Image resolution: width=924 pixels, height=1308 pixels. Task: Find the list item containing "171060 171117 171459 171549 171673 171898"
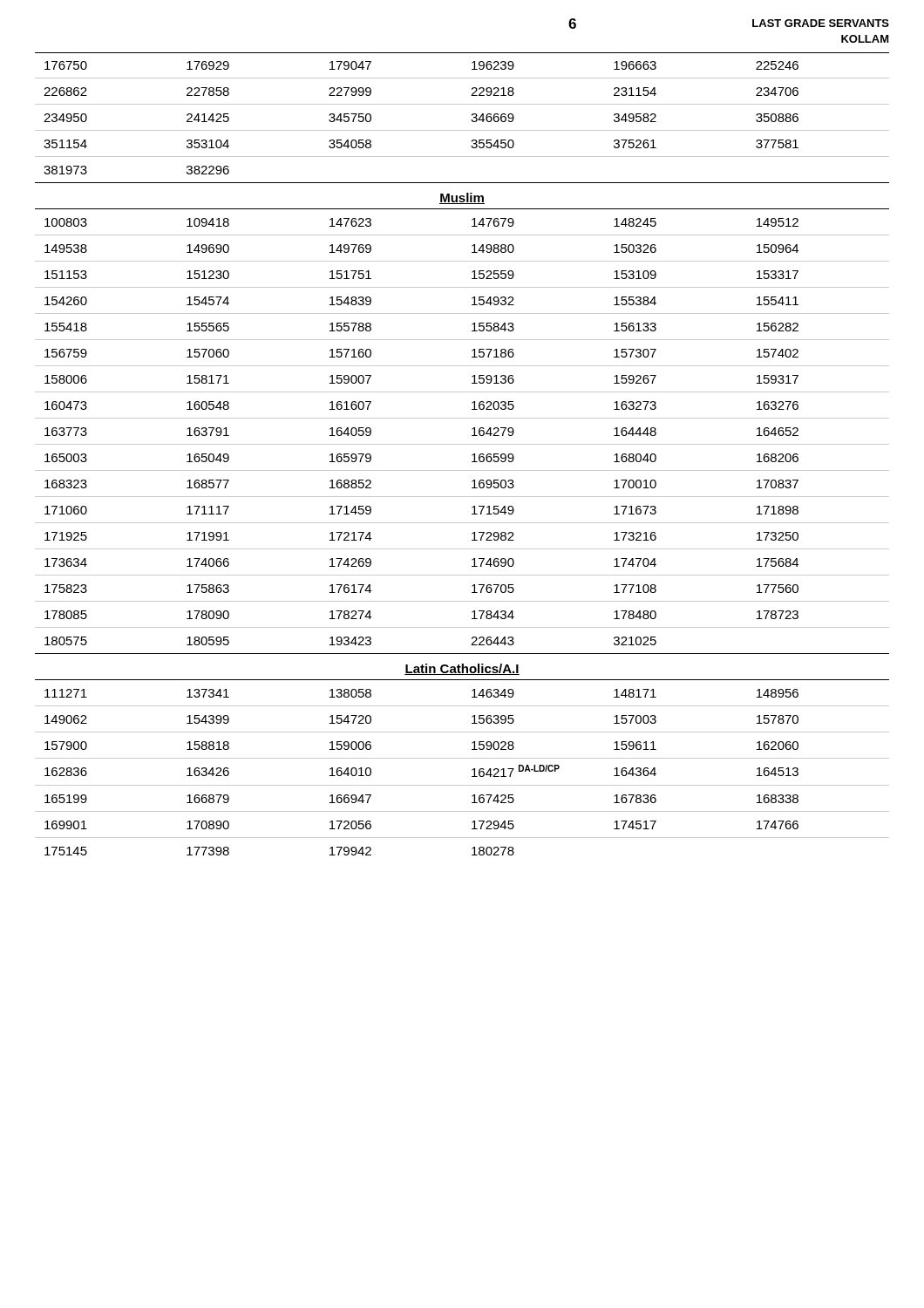[x=462, y=510]
